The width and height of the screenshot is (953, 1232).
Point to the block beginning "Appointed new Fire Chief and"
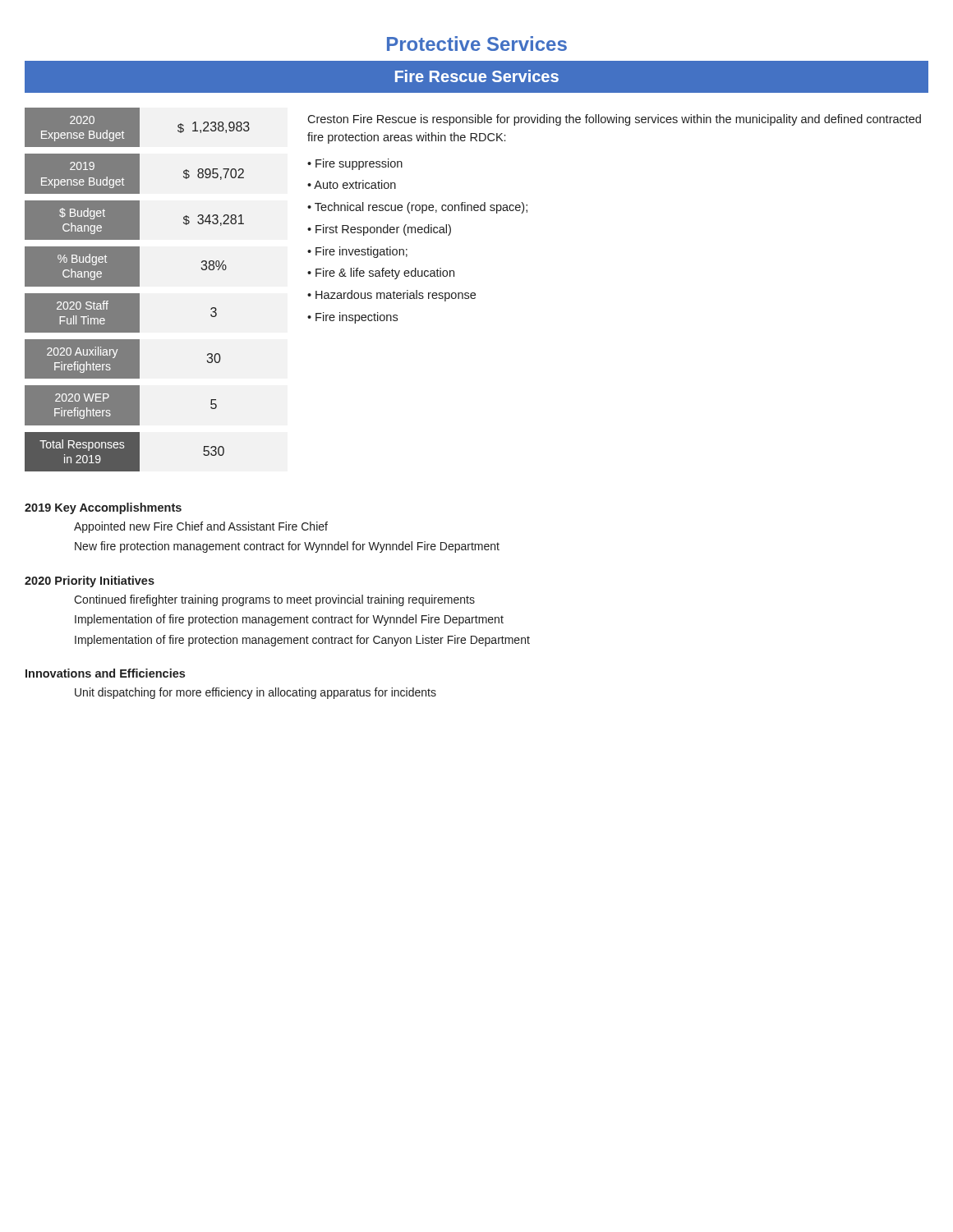tap(501, 537)
